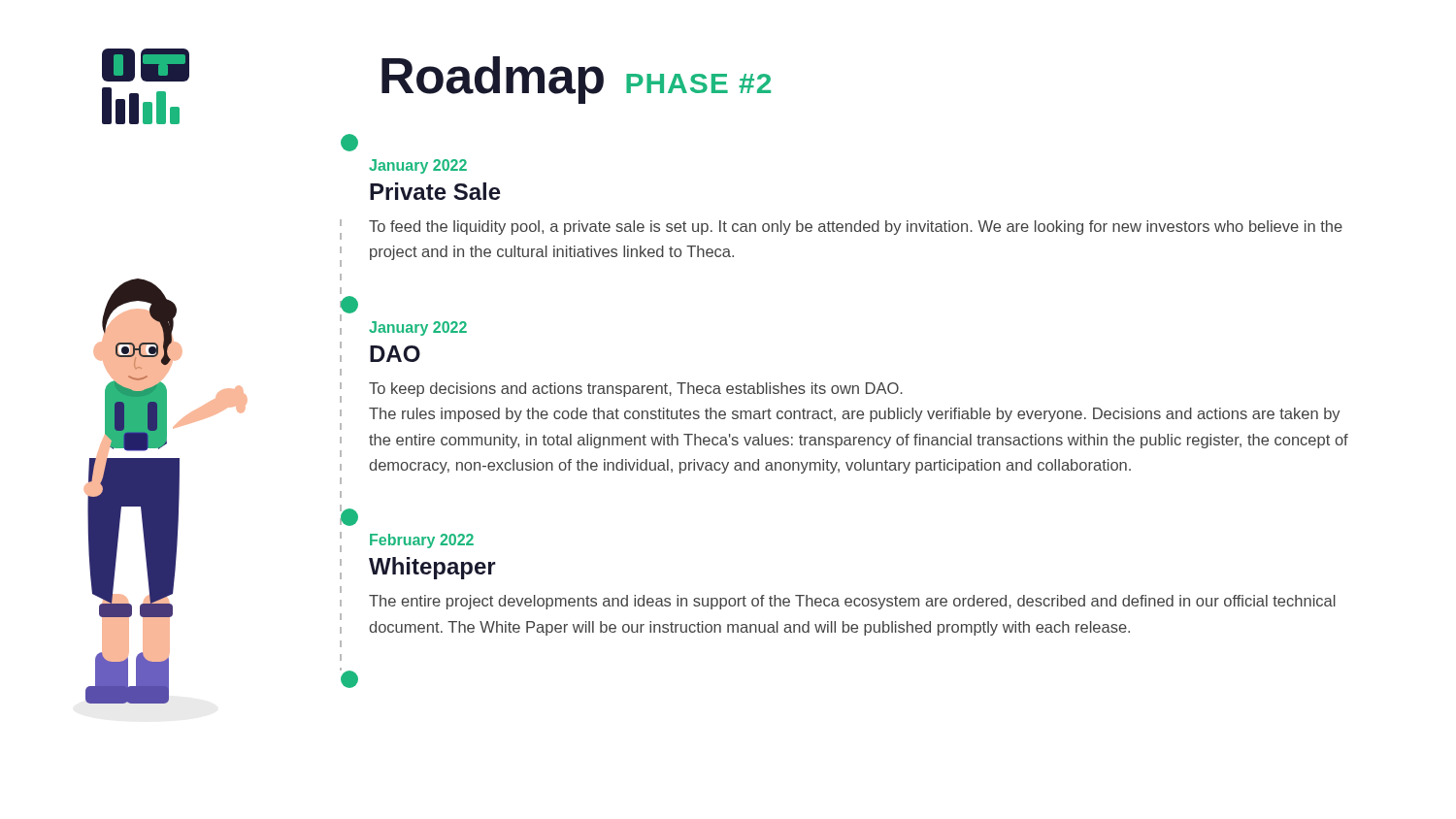
Task: Locate the text block that reads "The entire project developments and ideas"
Action: pyautogui.click(x=852, y=614)
